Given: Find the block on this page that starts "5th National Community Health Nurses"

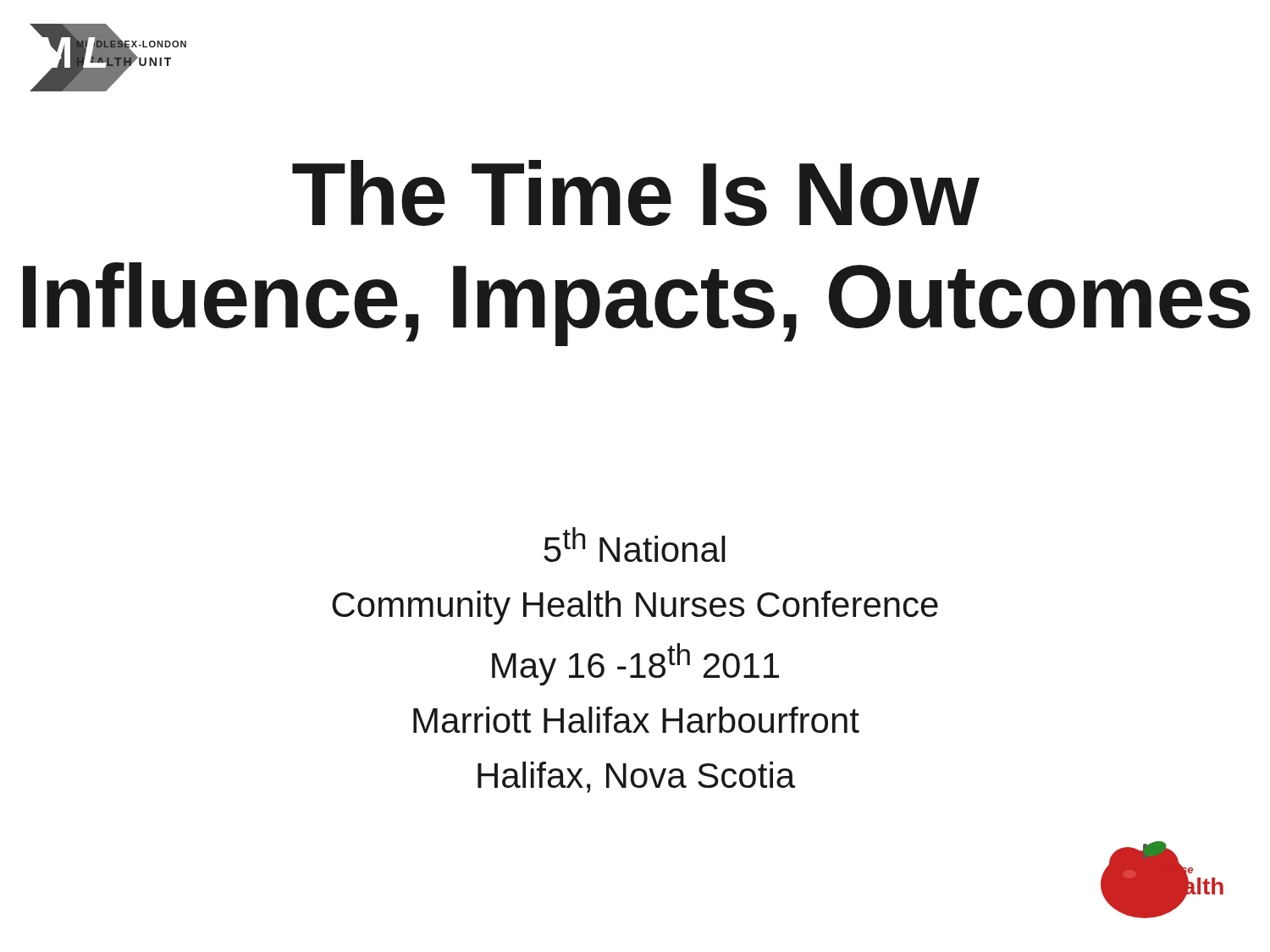Looking at the screenshot, I should tap(635, 659).
